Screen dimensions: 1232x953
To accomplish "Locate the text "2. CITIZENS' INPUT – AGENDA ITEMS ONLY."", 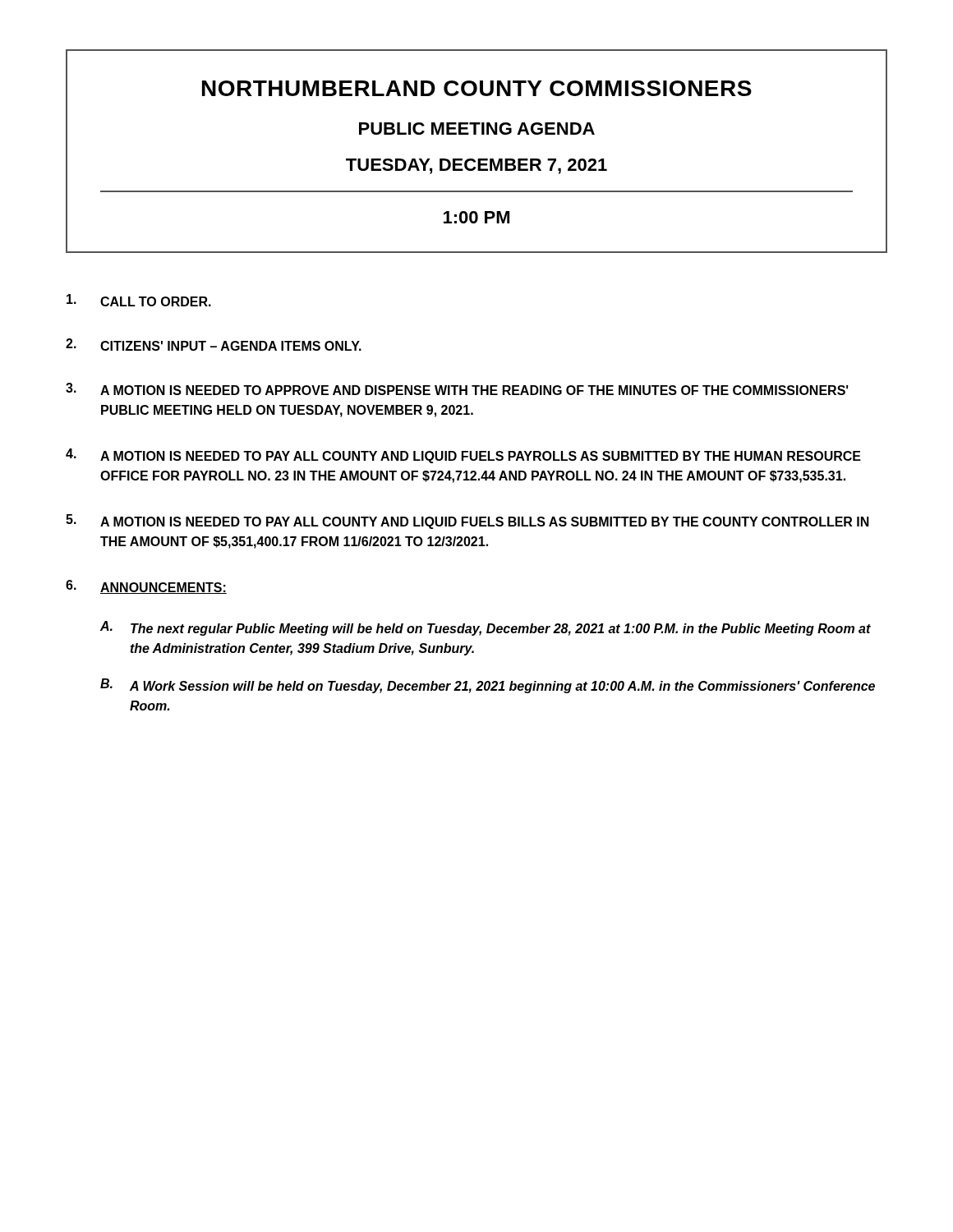I will pyautogui.click(x=214, y=345).
